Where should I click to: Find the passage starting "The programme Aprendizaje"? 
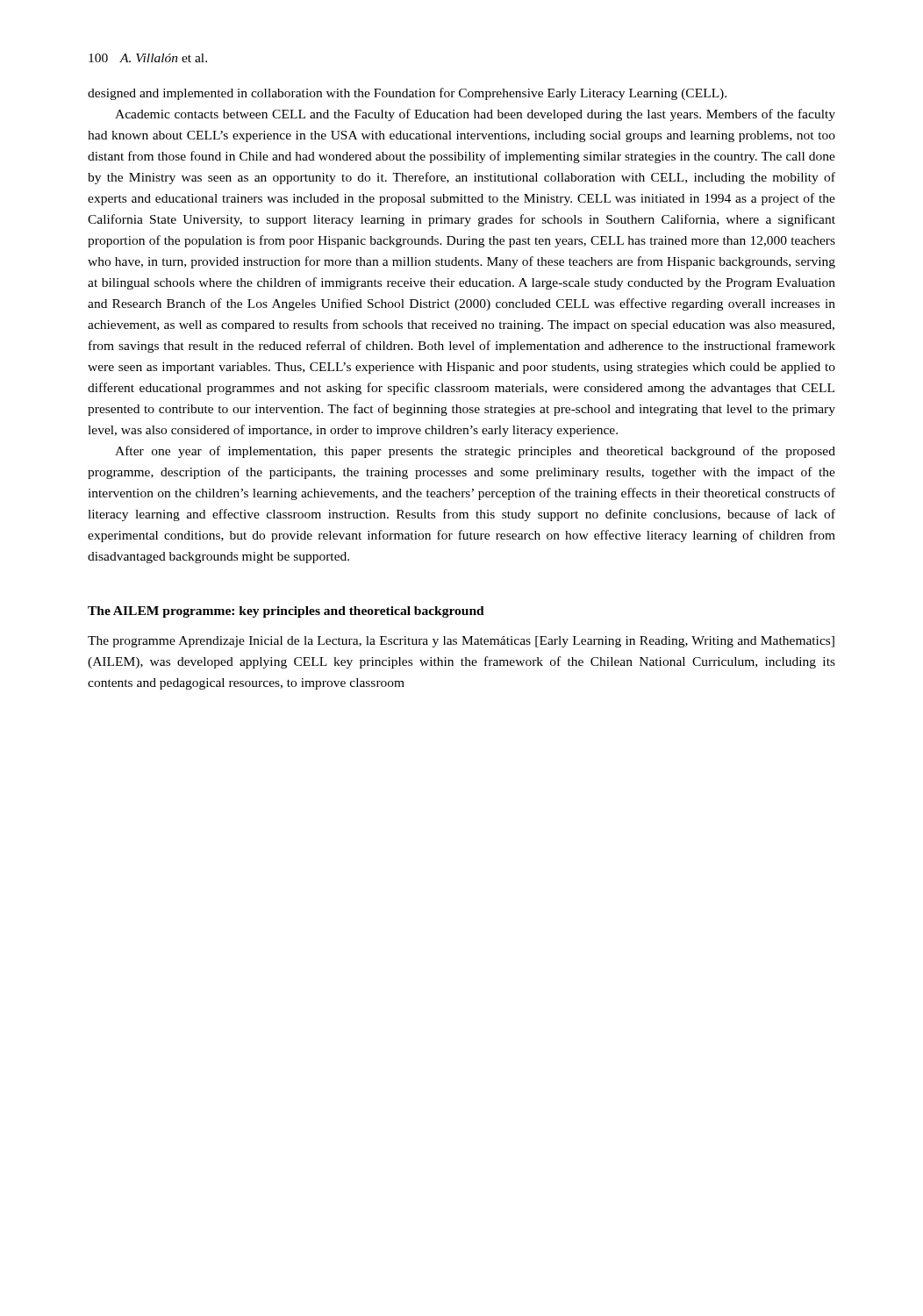pyautogui.click(x=462, y=662)
